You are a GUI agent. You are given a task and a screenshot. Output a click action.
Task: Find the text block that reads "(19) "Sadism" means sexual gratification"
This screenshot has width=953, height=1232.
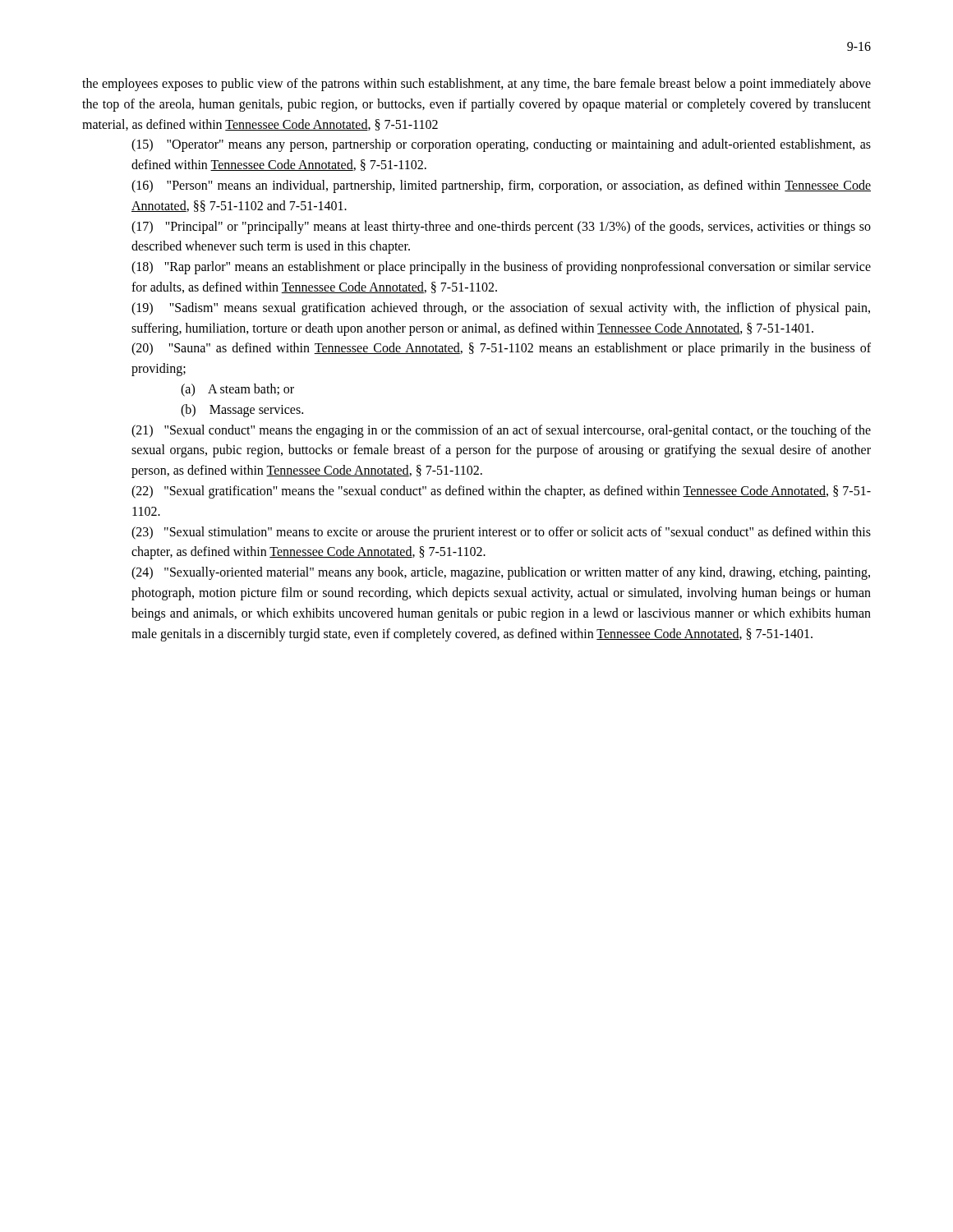(501, 318)
